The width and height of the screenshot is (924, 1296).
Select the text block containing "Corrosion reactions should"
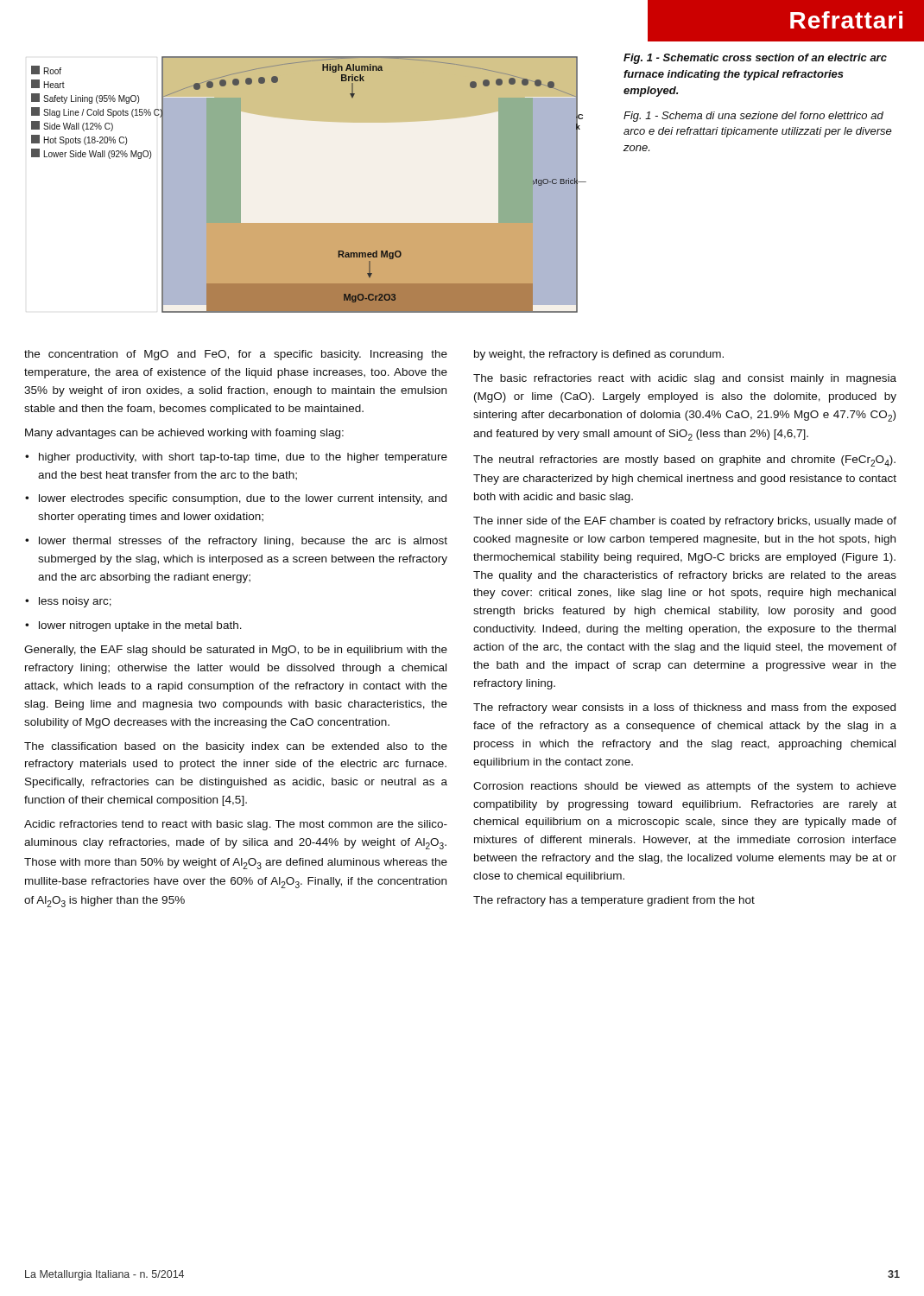tap(685, 831)
